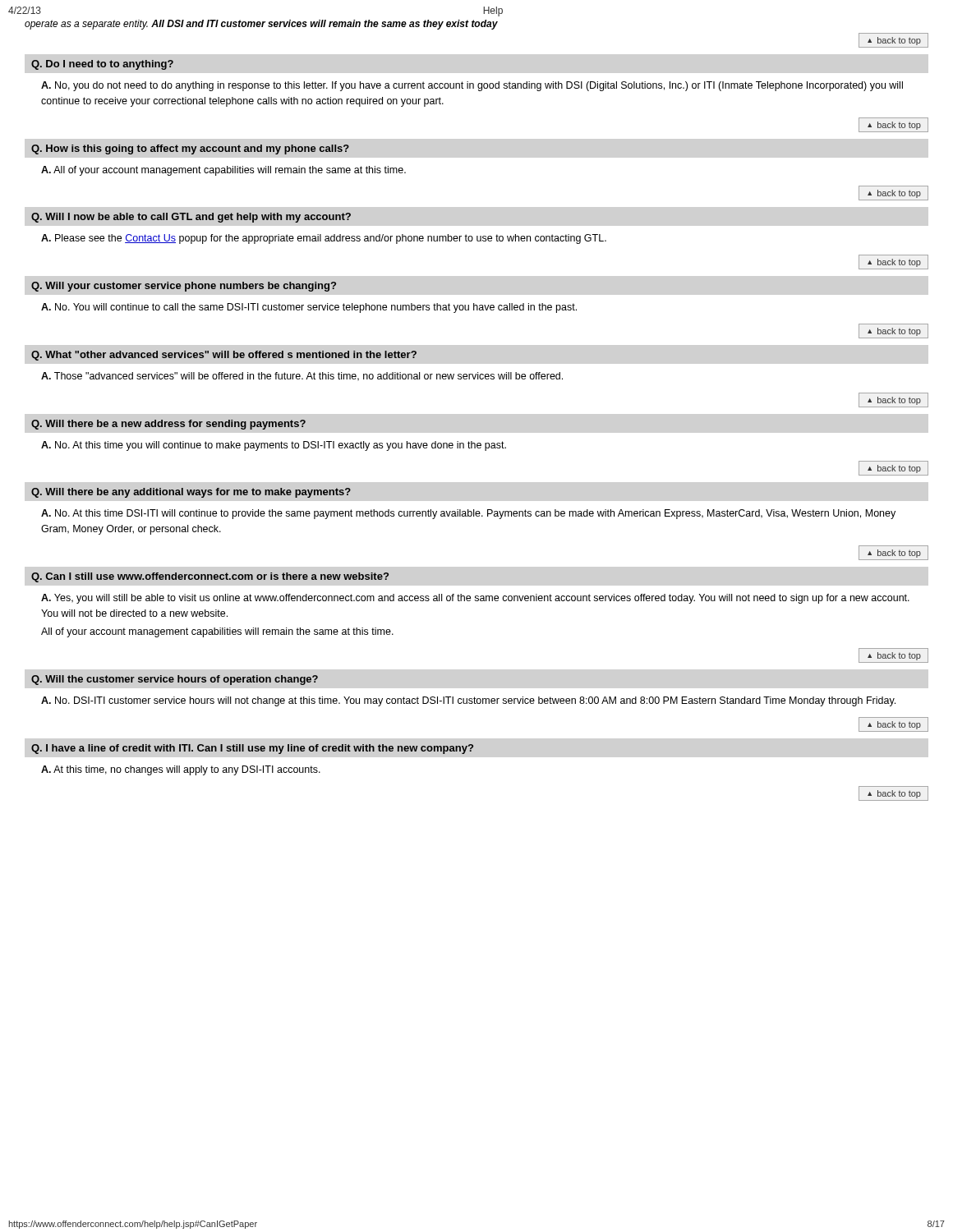
Task: Find the element starting "A. Those "advanced services" will"
Action: 476,376
